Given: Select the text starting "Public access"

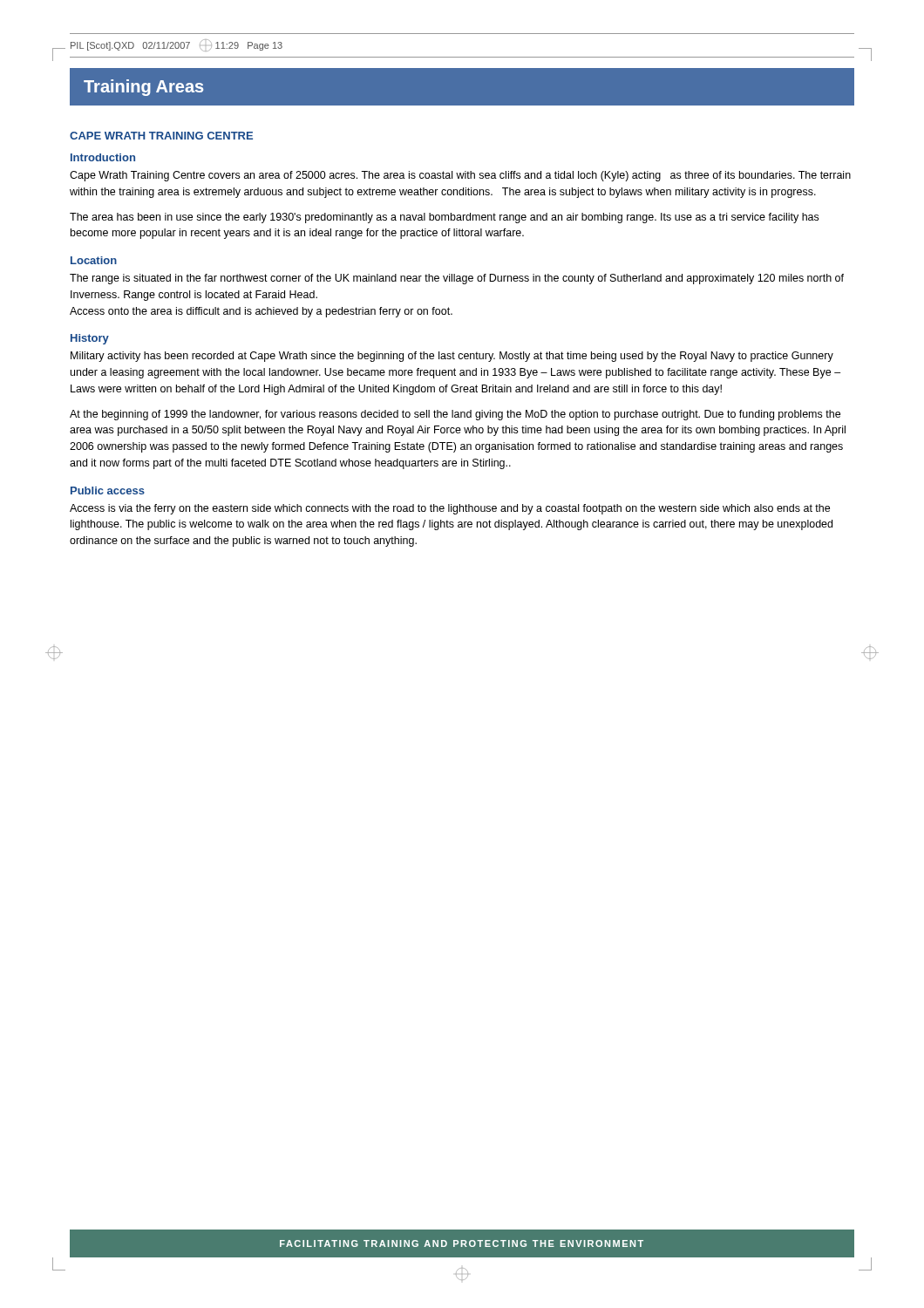Looking at the screenshot, I should (x=108, y=490).
